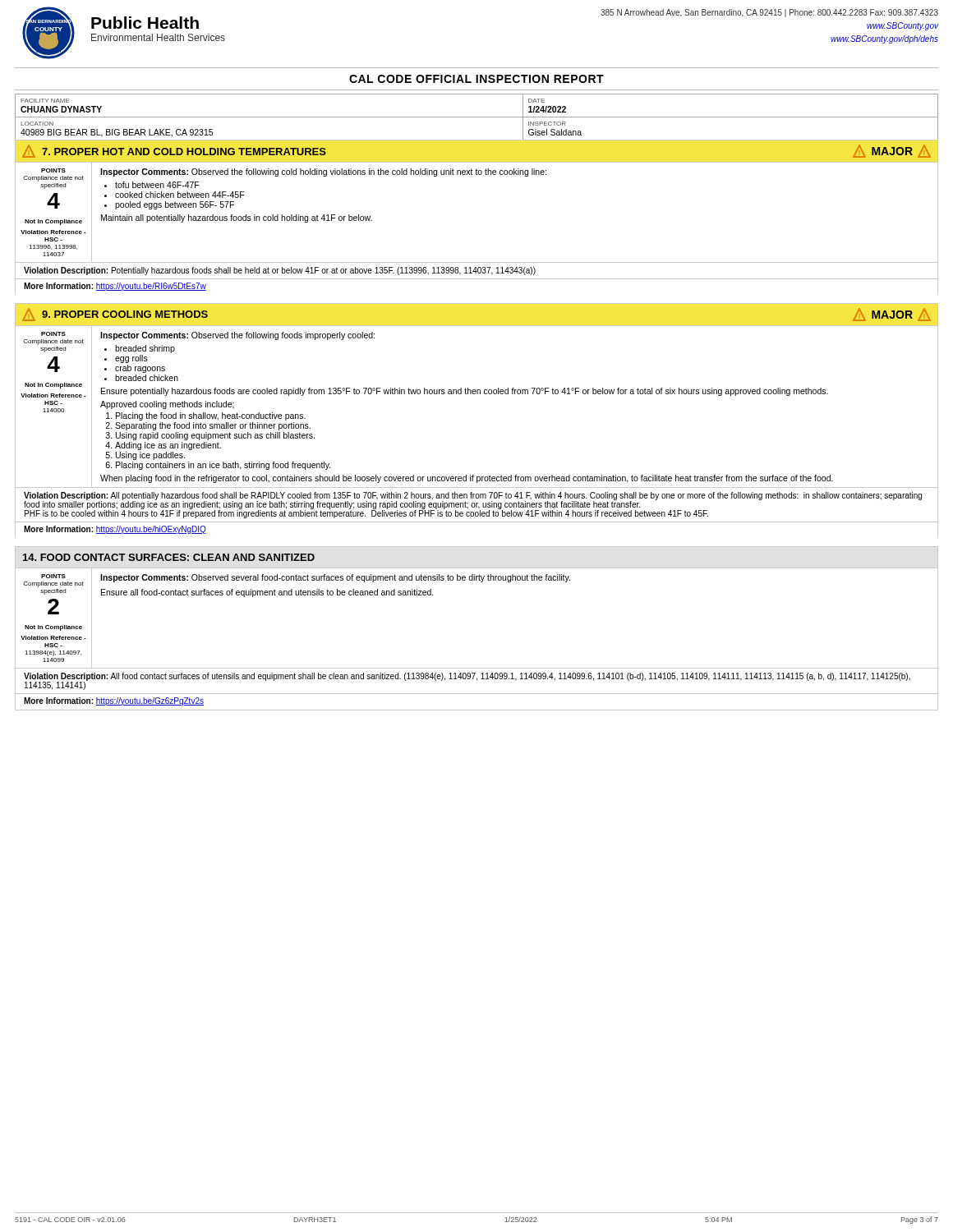Select the table that reads "LOCATION 40989 BIG BEAR BL,"
This screenshot has width=953, height=1232.
(476, 117)
